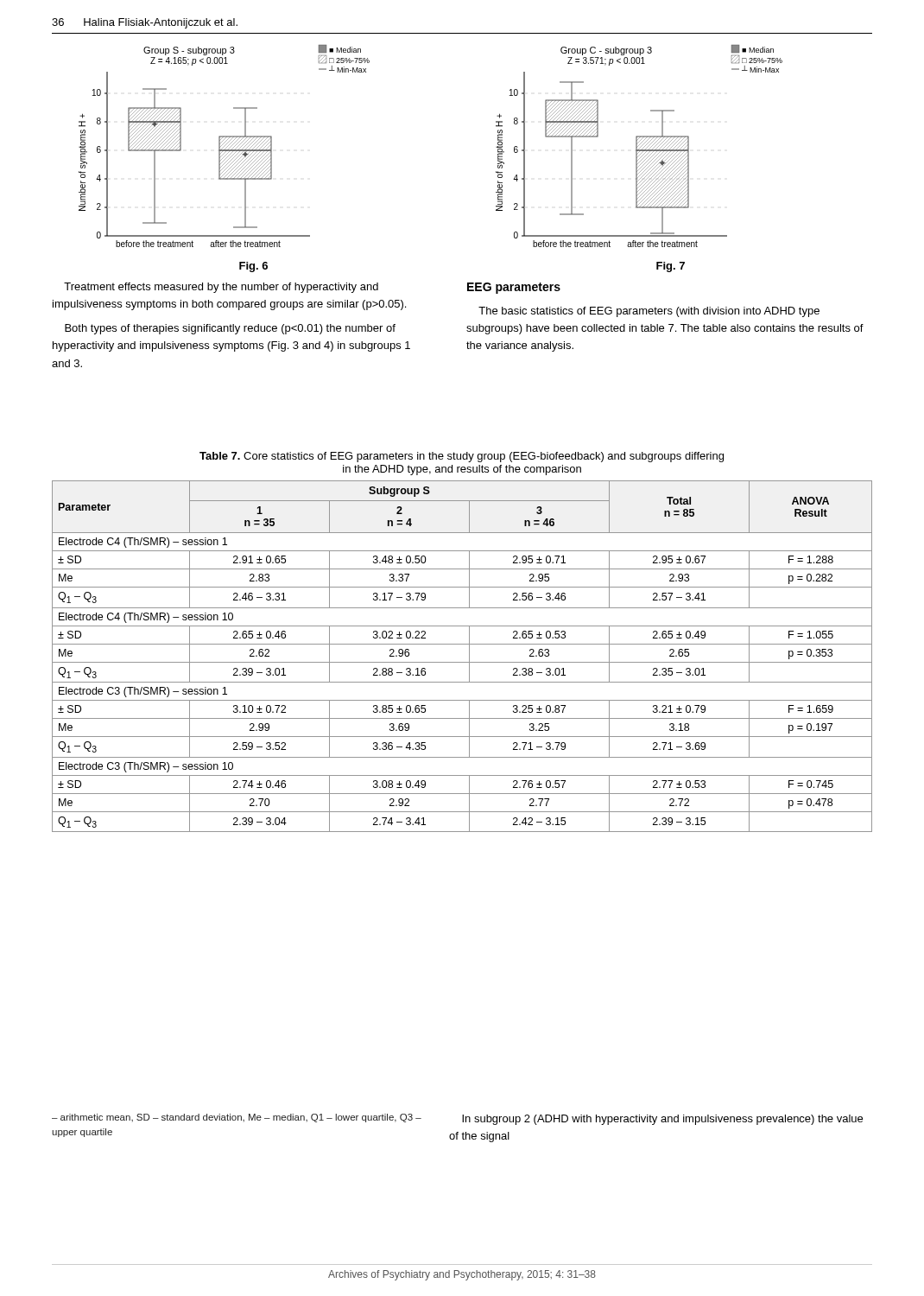Find the table that mentions "± SD"
The width and height of the screenshot is (924, 1296).
point(462,656)
